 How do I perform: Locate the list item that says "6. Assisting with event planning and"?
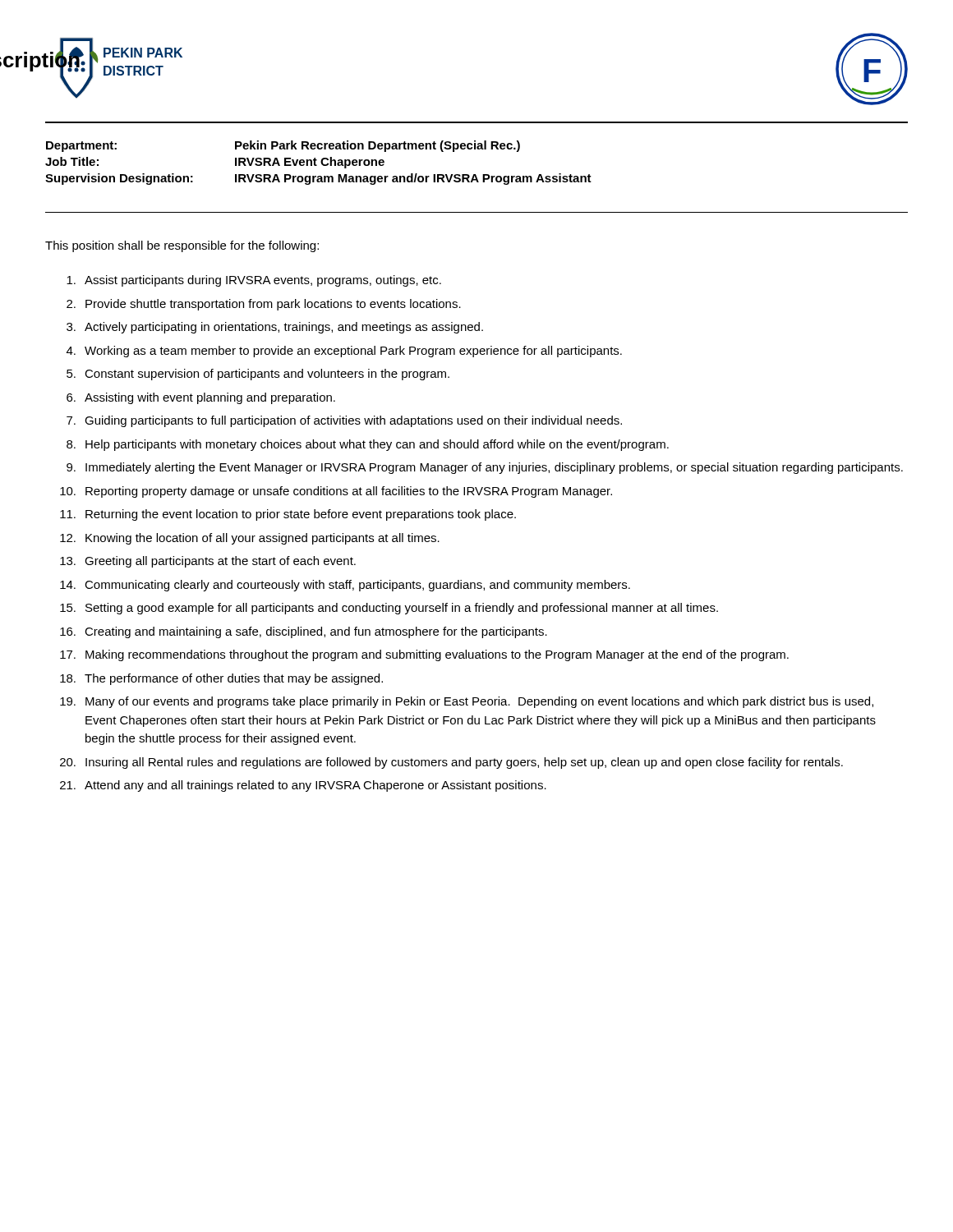point(201,398)
